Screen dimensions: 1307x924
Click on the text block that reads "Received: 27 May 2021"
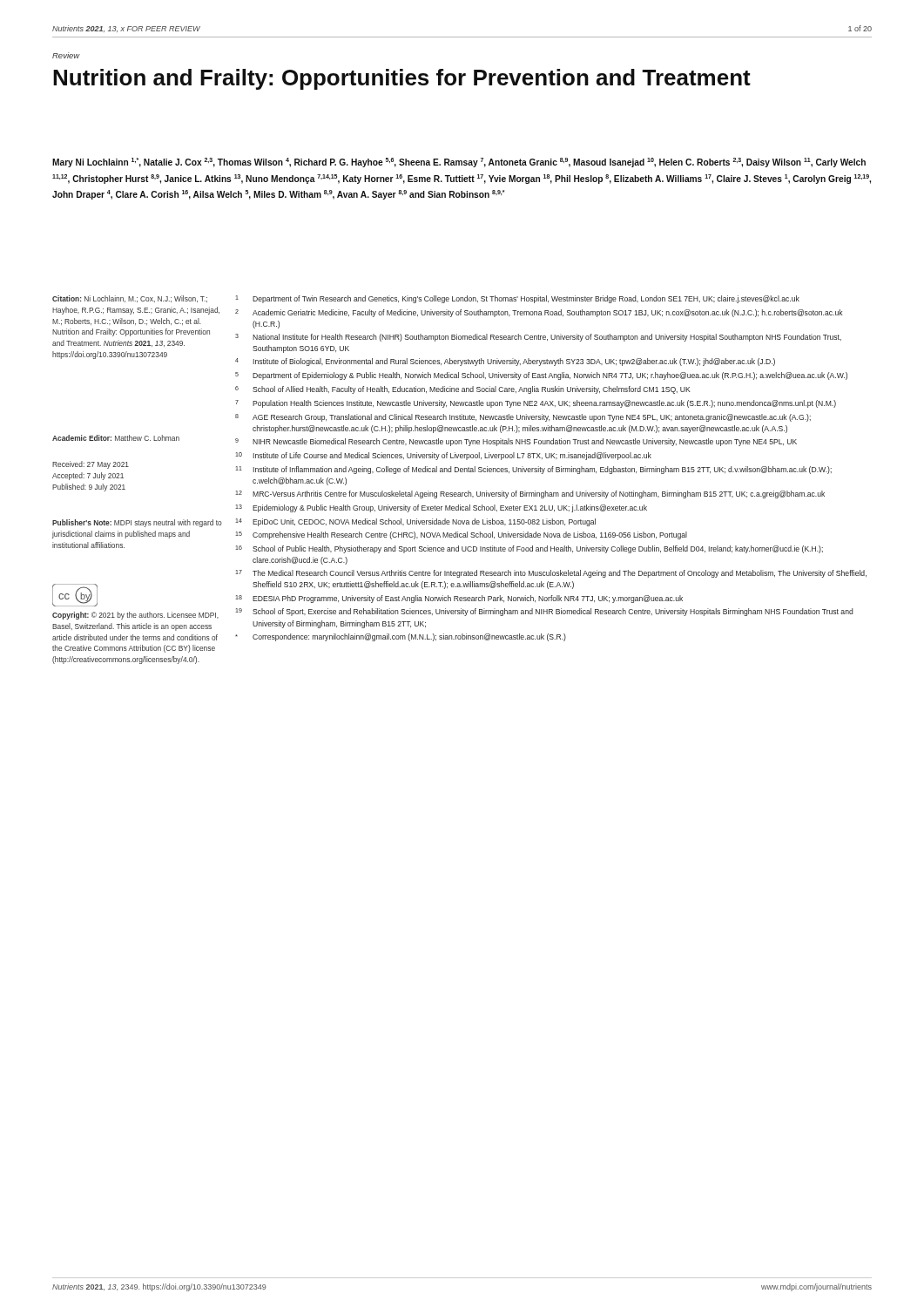tap(91, 476)
